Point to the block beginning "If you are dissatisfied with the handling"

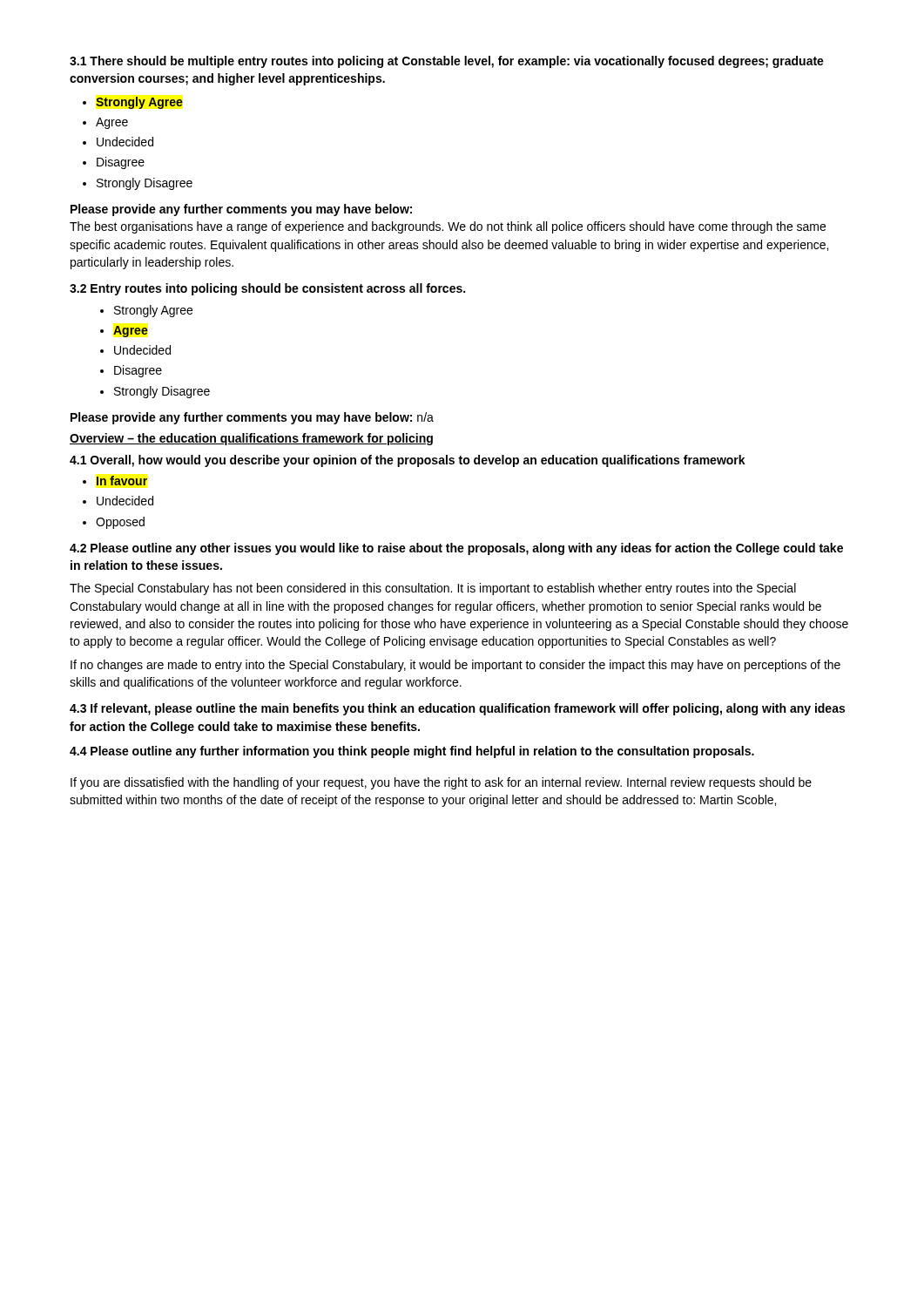click(x=441, y=791)
